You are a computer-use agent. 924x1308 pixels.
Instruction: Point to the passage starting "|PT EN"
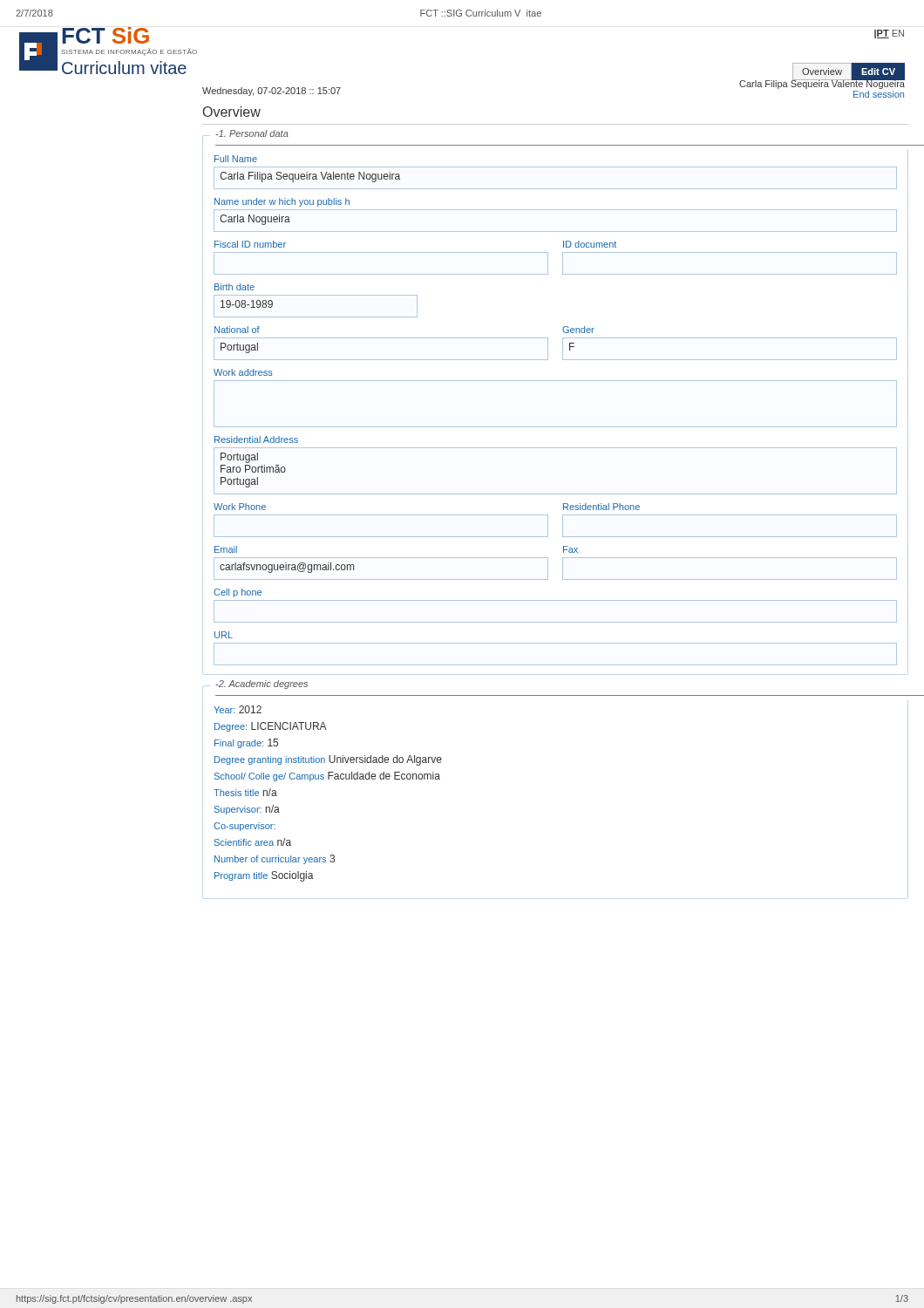889,33
